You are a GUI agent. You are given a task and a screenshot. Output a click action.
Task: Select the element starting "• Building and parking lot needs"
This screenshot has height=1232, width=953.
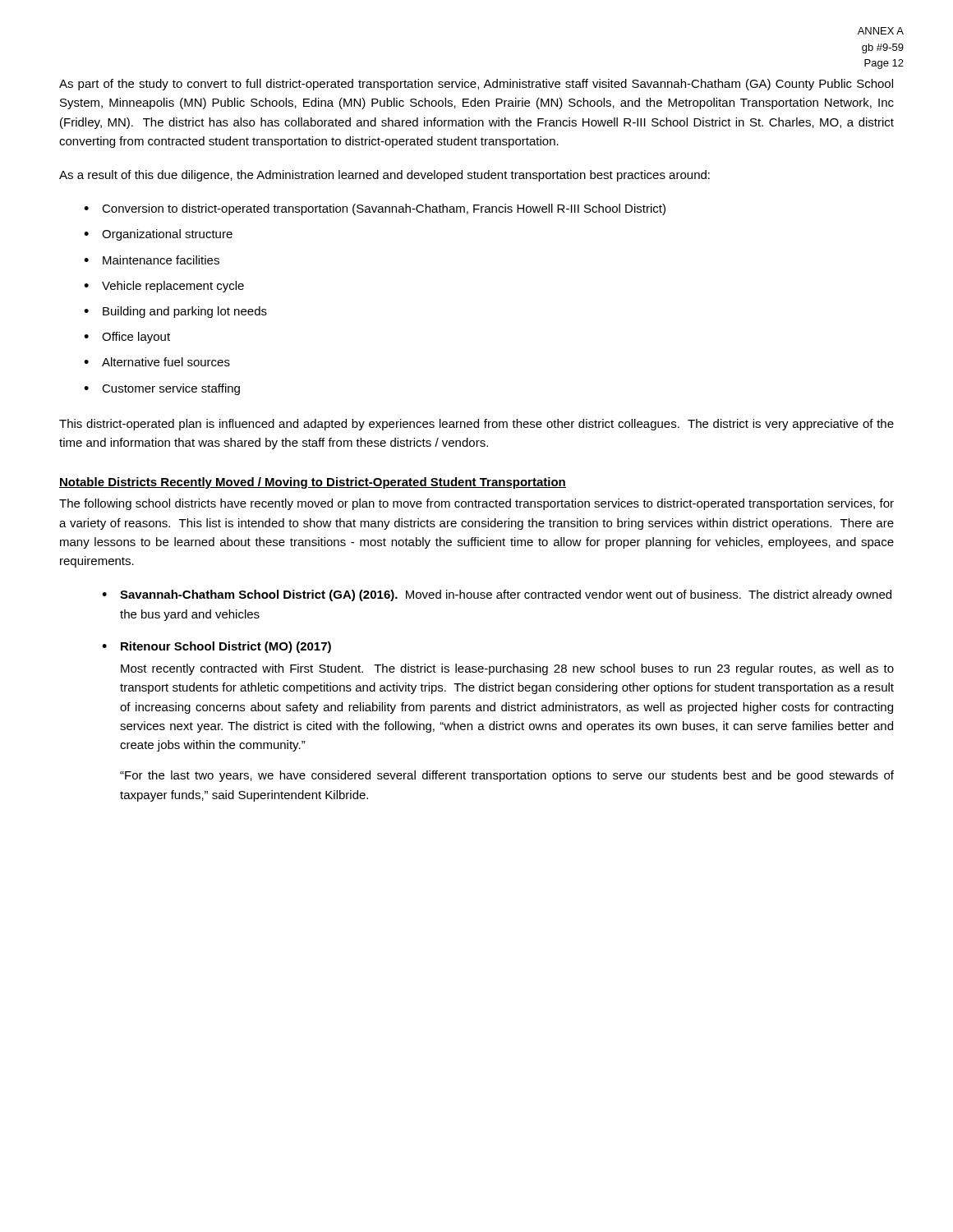click(x=175, y=312)
